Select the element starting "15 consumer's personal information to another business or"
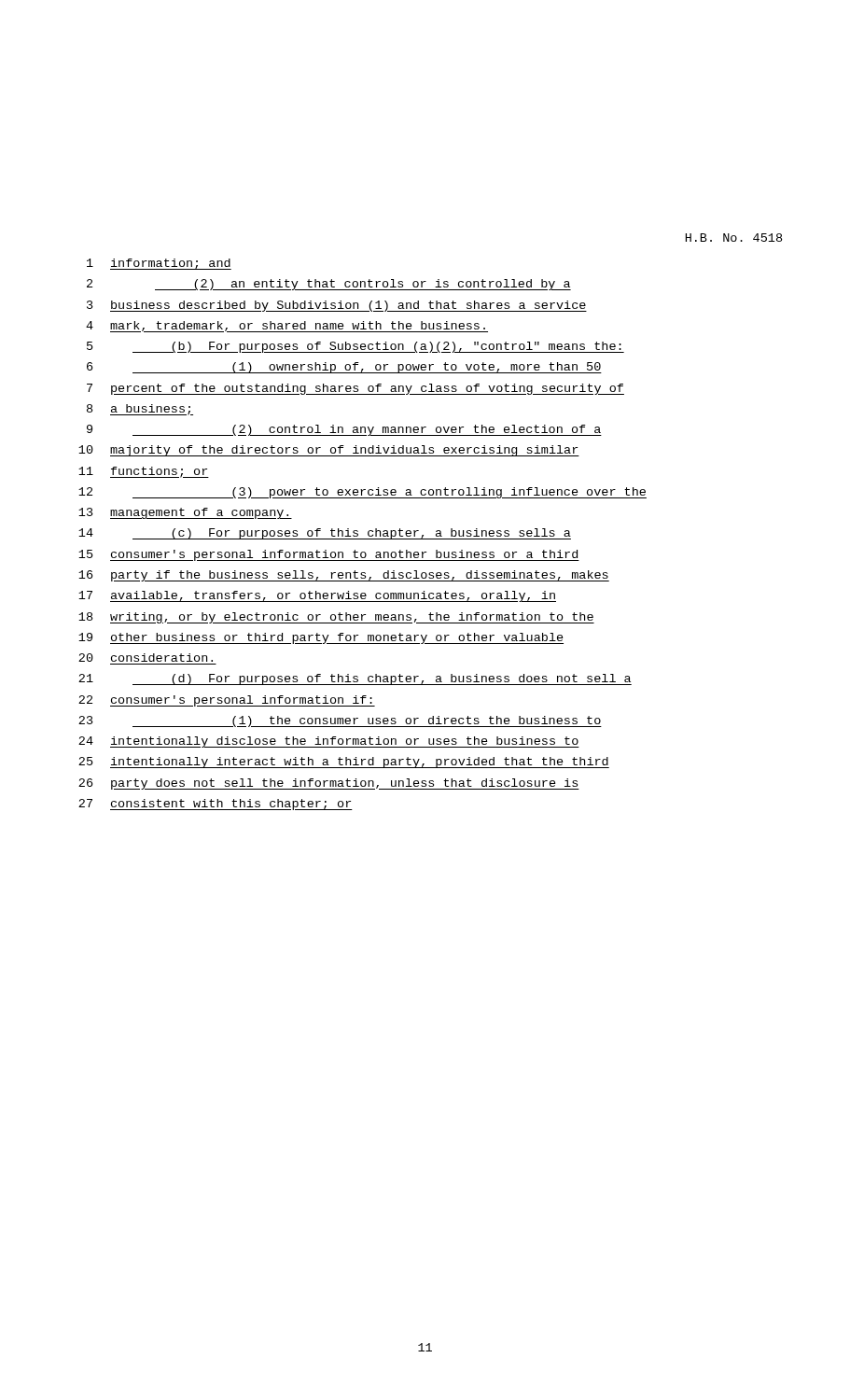 pyautogui.click(x=323, y=555)
